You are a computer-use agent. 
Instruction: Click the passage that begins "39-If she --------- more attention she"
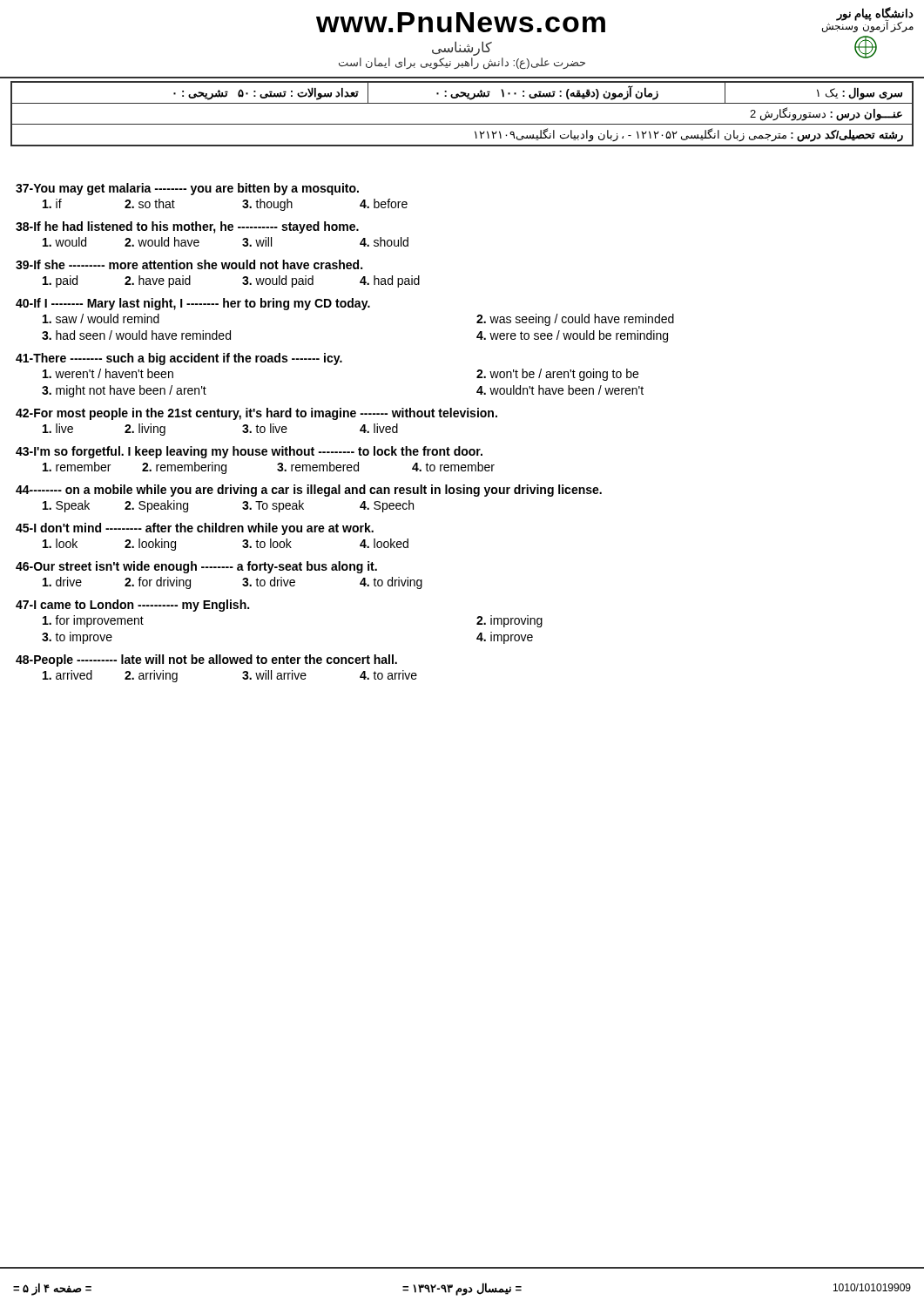pyautogui.click(x=189, y=265)
